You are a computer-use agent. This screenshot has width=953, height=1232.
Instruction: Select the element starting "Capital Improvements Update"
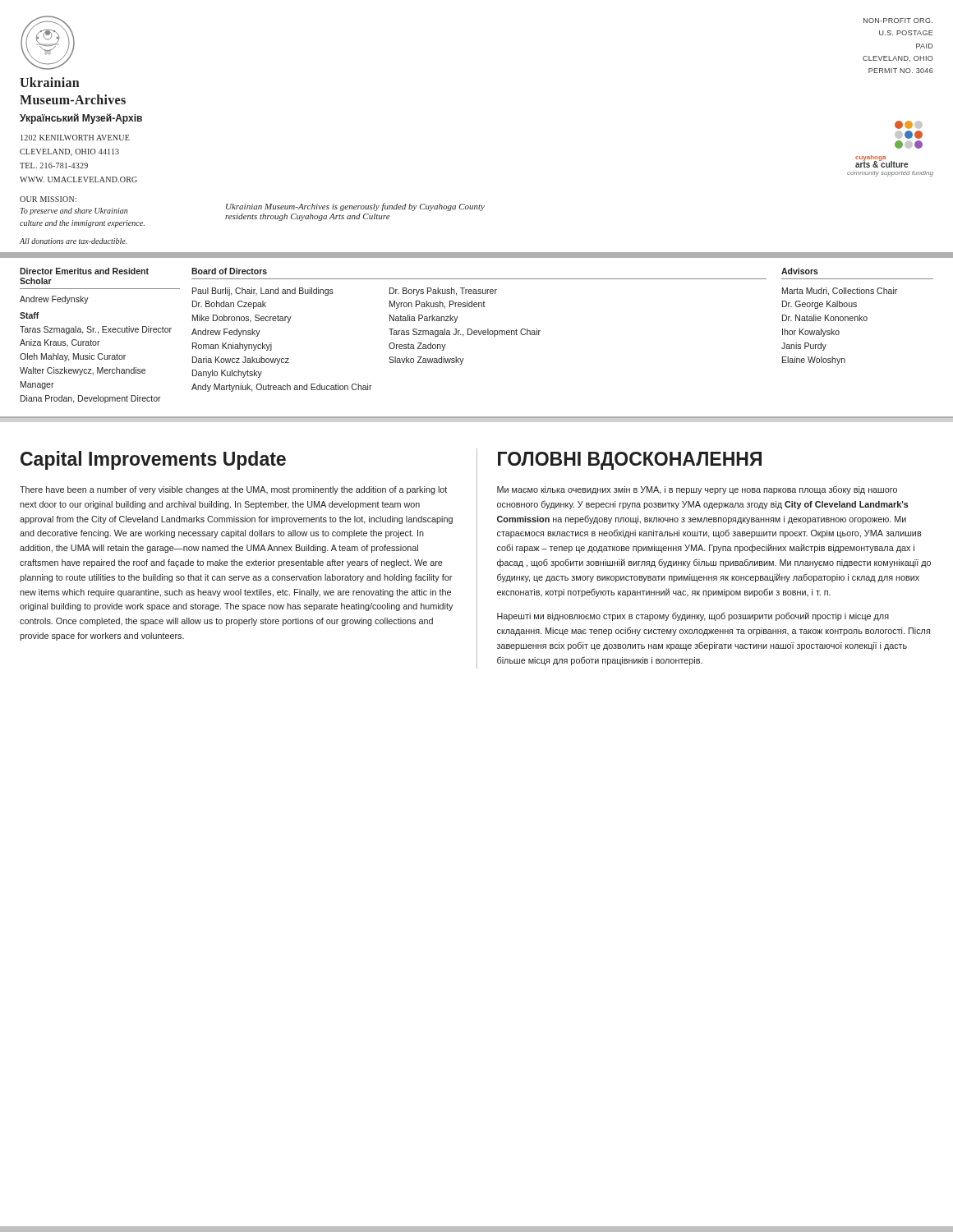coord(153,459)
